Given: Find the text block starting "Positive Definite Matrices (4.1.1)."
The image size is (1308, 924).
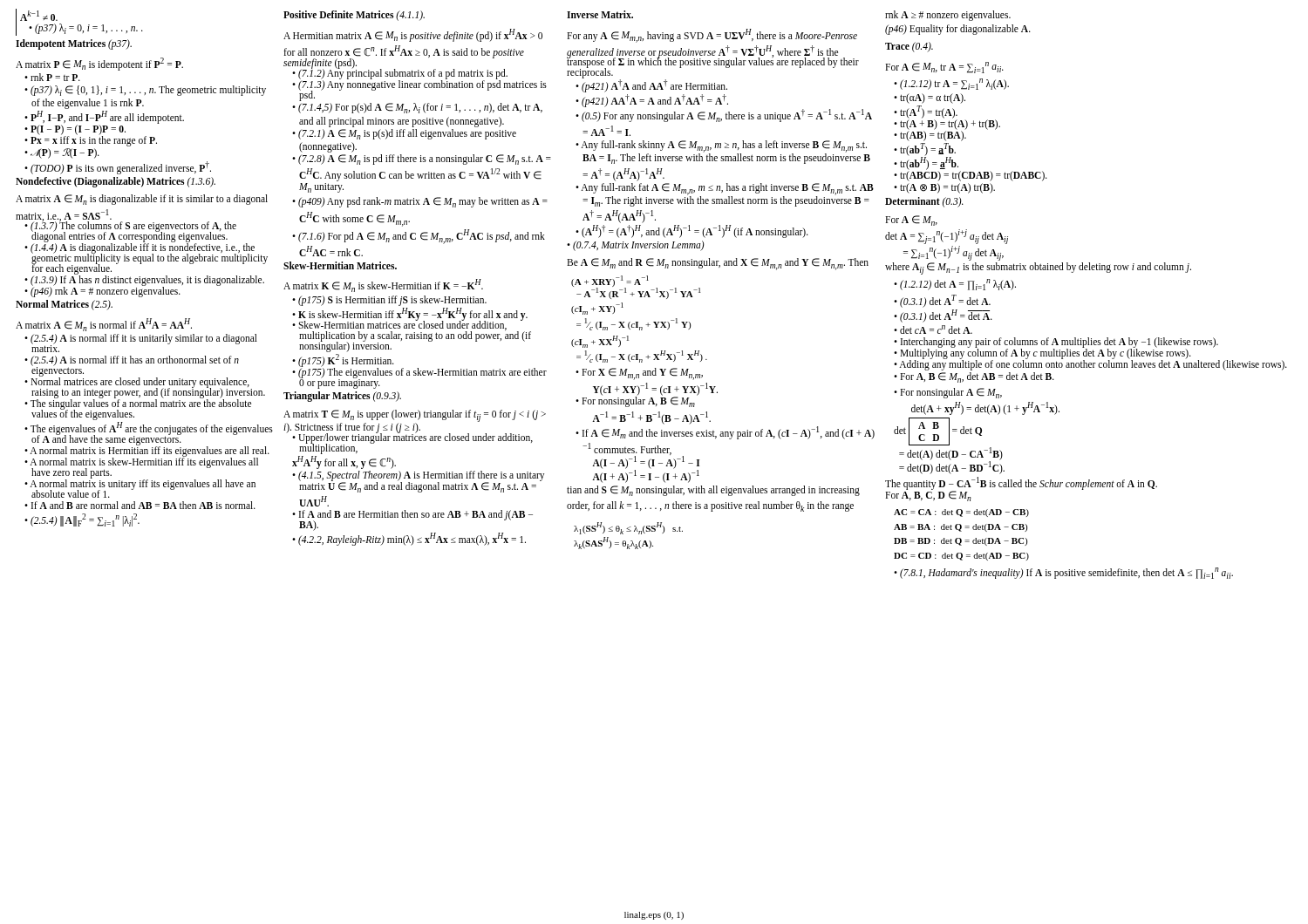Looking at the screenshot, I should point(354,15).
